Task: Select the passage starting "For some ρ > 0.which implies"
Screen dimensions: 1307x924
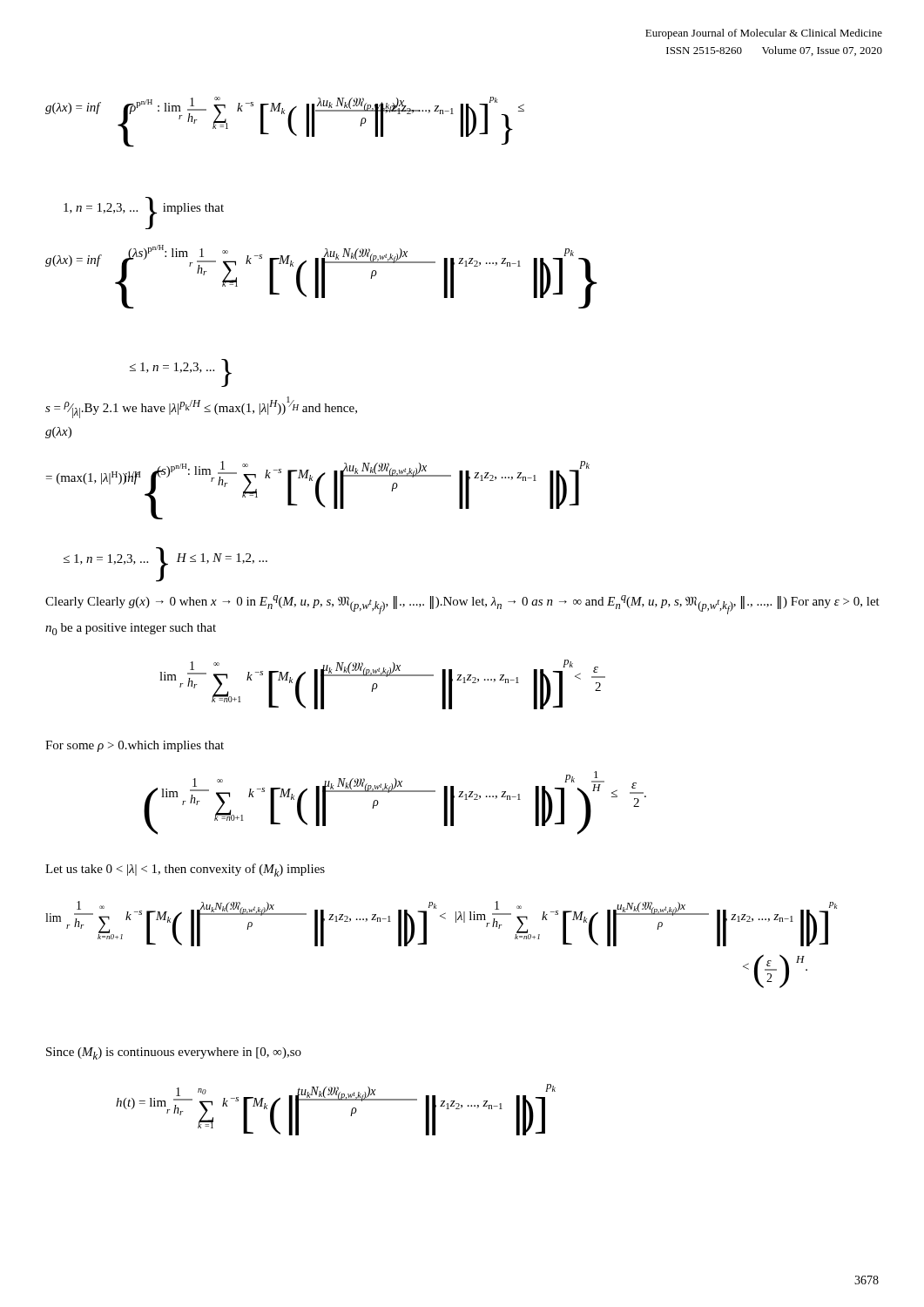Action: point(135,745)
